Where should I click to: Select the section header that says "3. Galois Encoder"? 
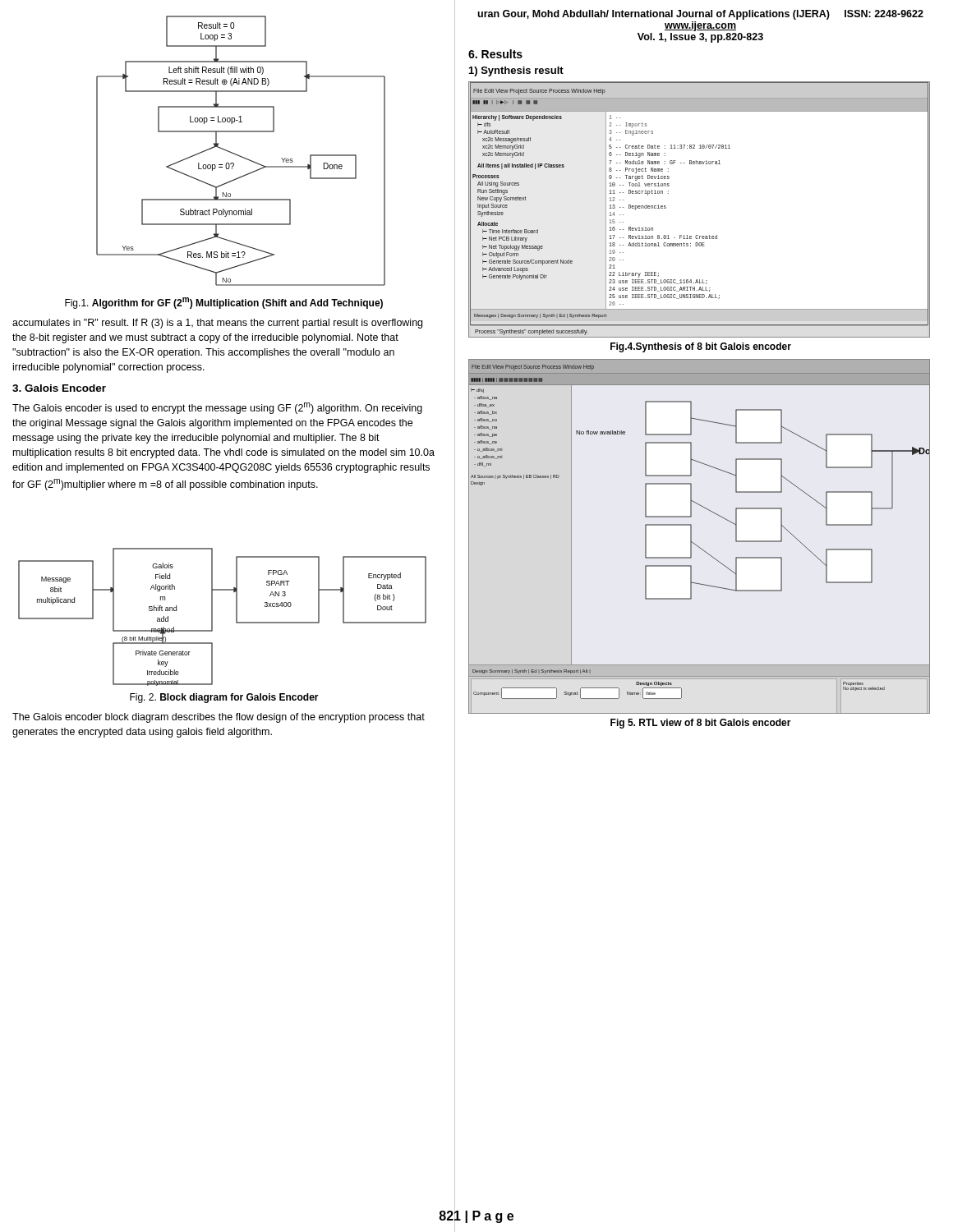[59, 388]
